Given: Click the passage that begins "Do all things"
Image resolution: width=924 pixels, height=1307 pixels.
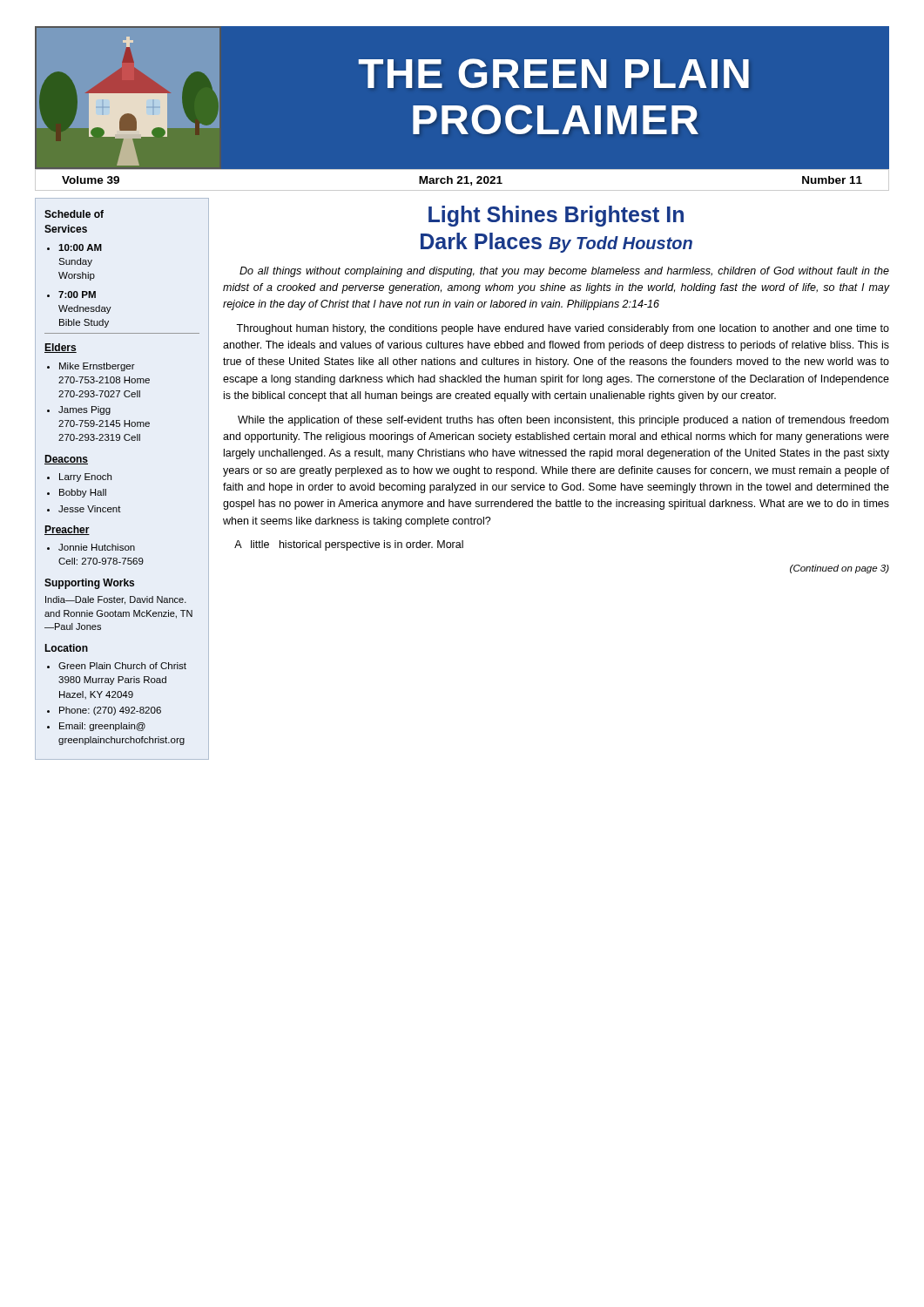Looking at the screenshot, I should point(556,287).
